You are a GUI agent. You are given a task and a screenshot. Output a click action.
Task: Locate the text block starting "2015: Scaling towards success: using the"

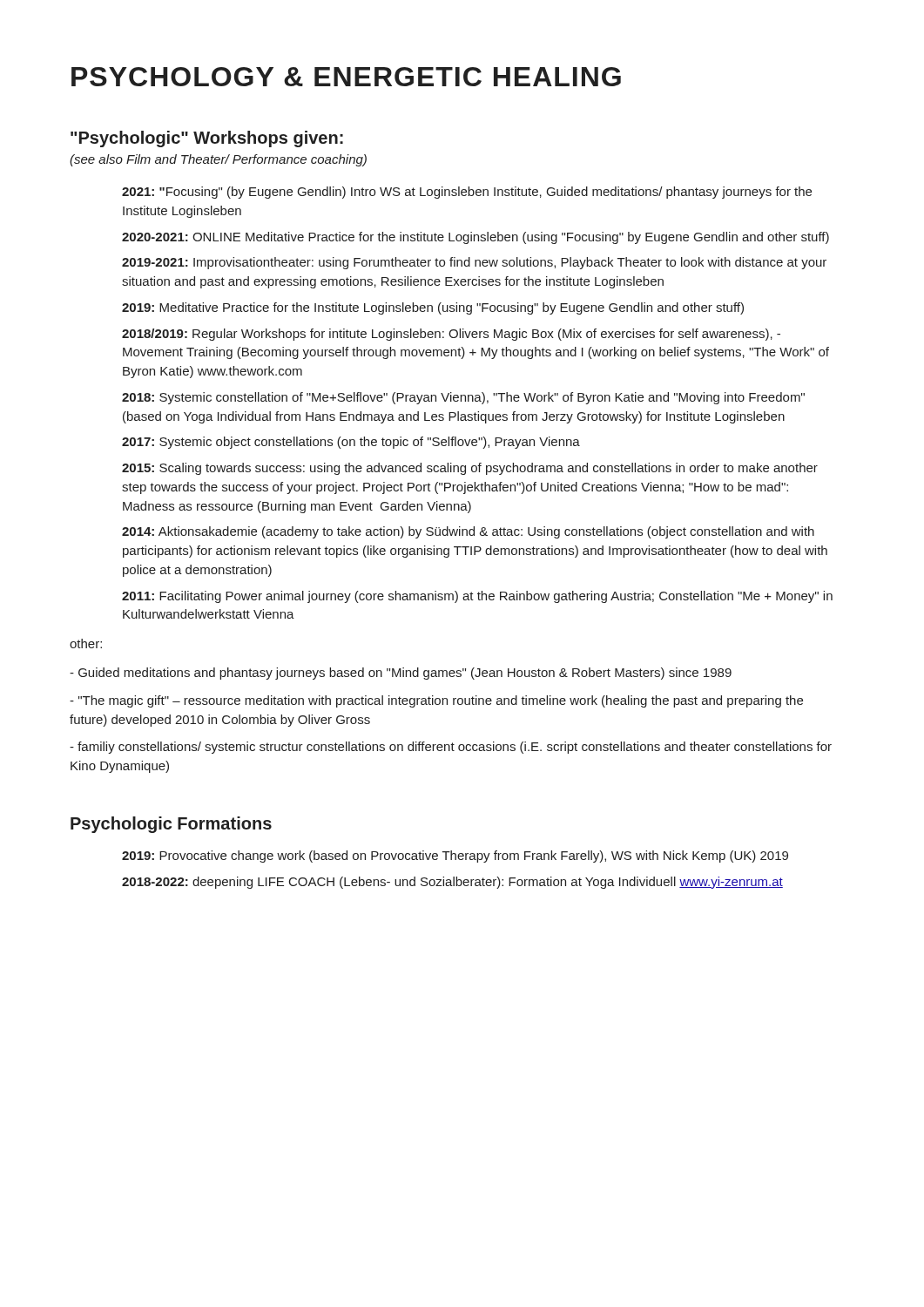(x=470, y=486)
